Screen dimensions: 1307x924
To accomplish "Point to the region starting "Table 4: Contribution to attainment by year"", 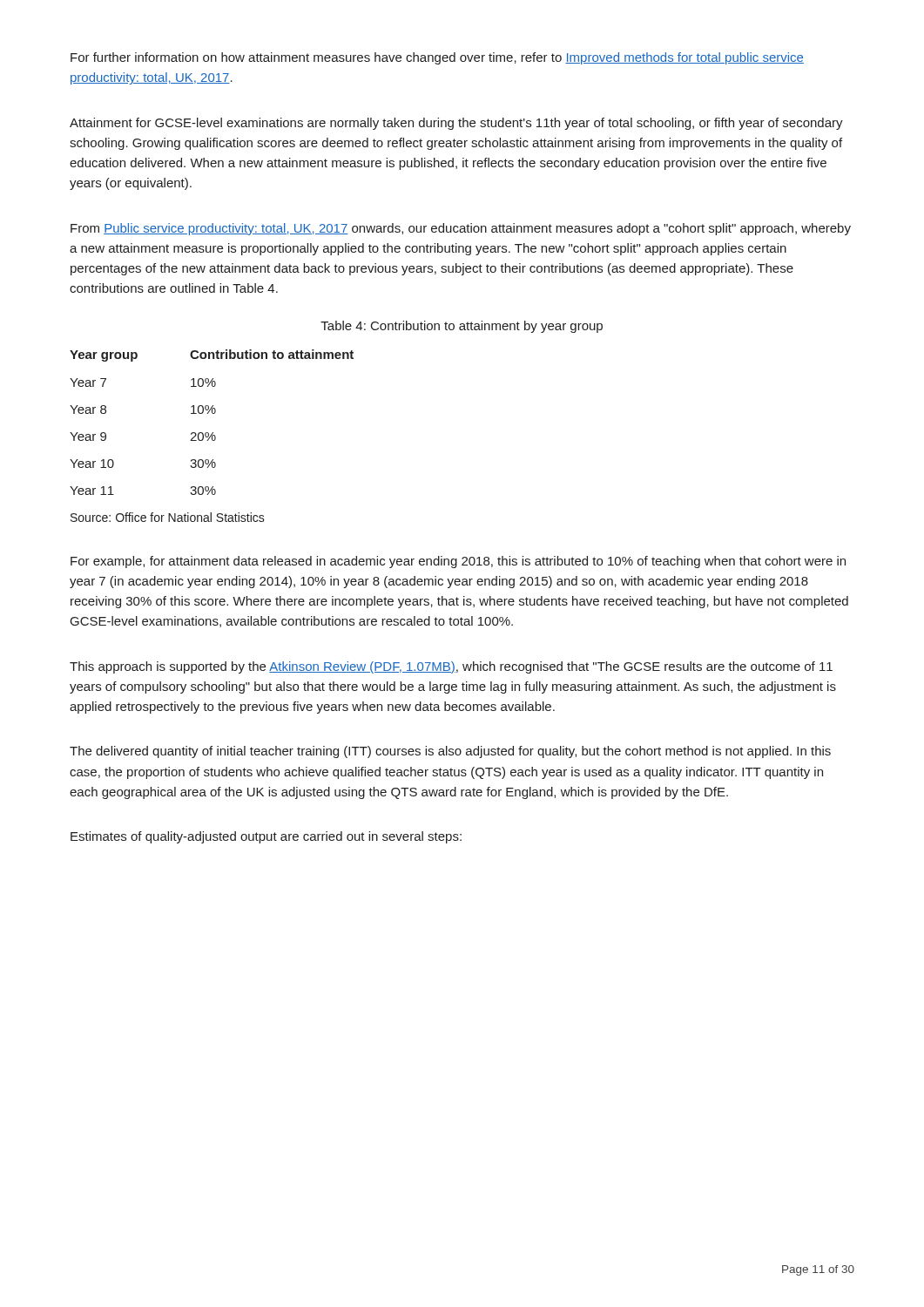I will pos(462,325).
